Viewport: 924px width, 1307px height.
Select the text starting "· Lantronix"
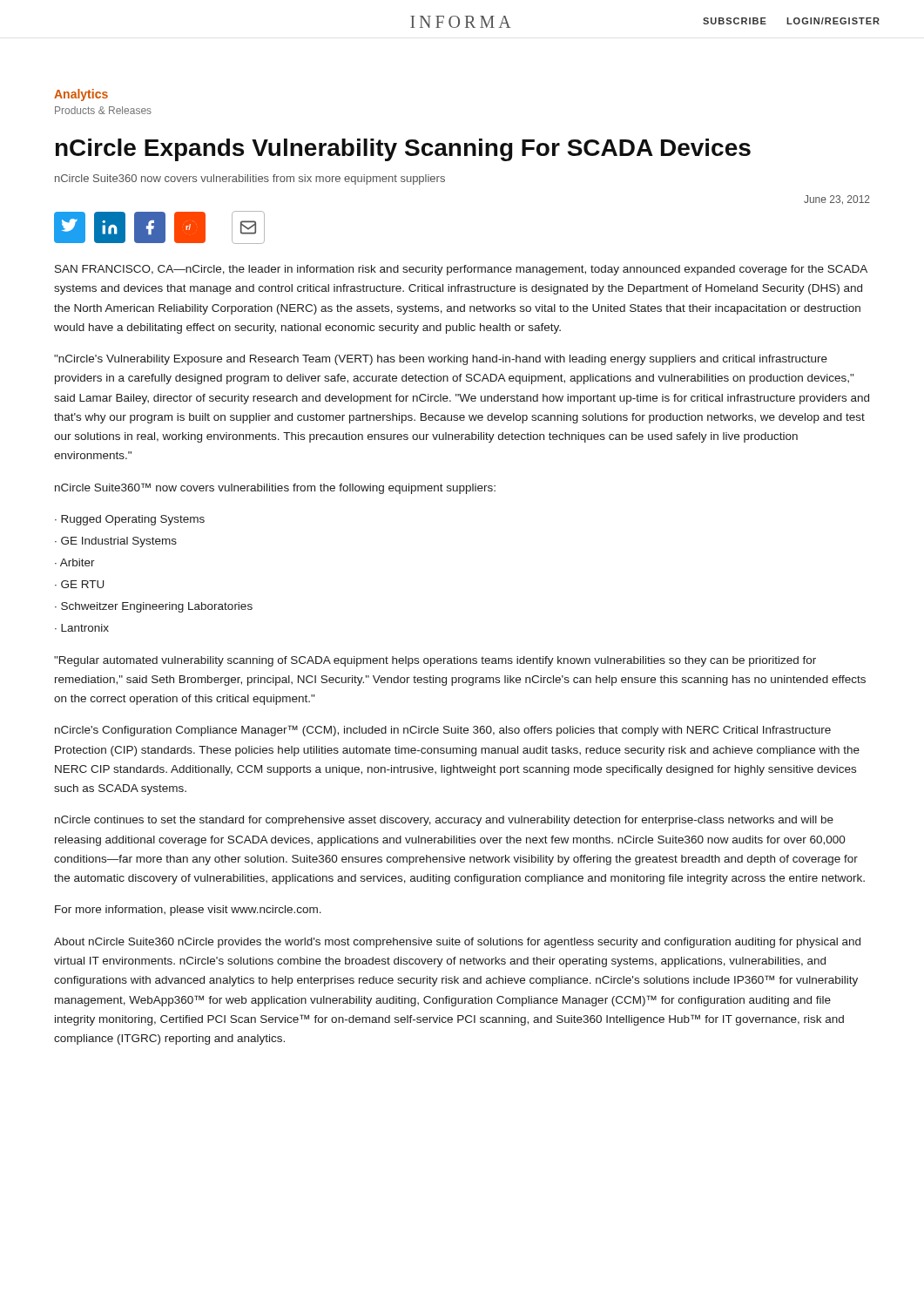point(81,627)
